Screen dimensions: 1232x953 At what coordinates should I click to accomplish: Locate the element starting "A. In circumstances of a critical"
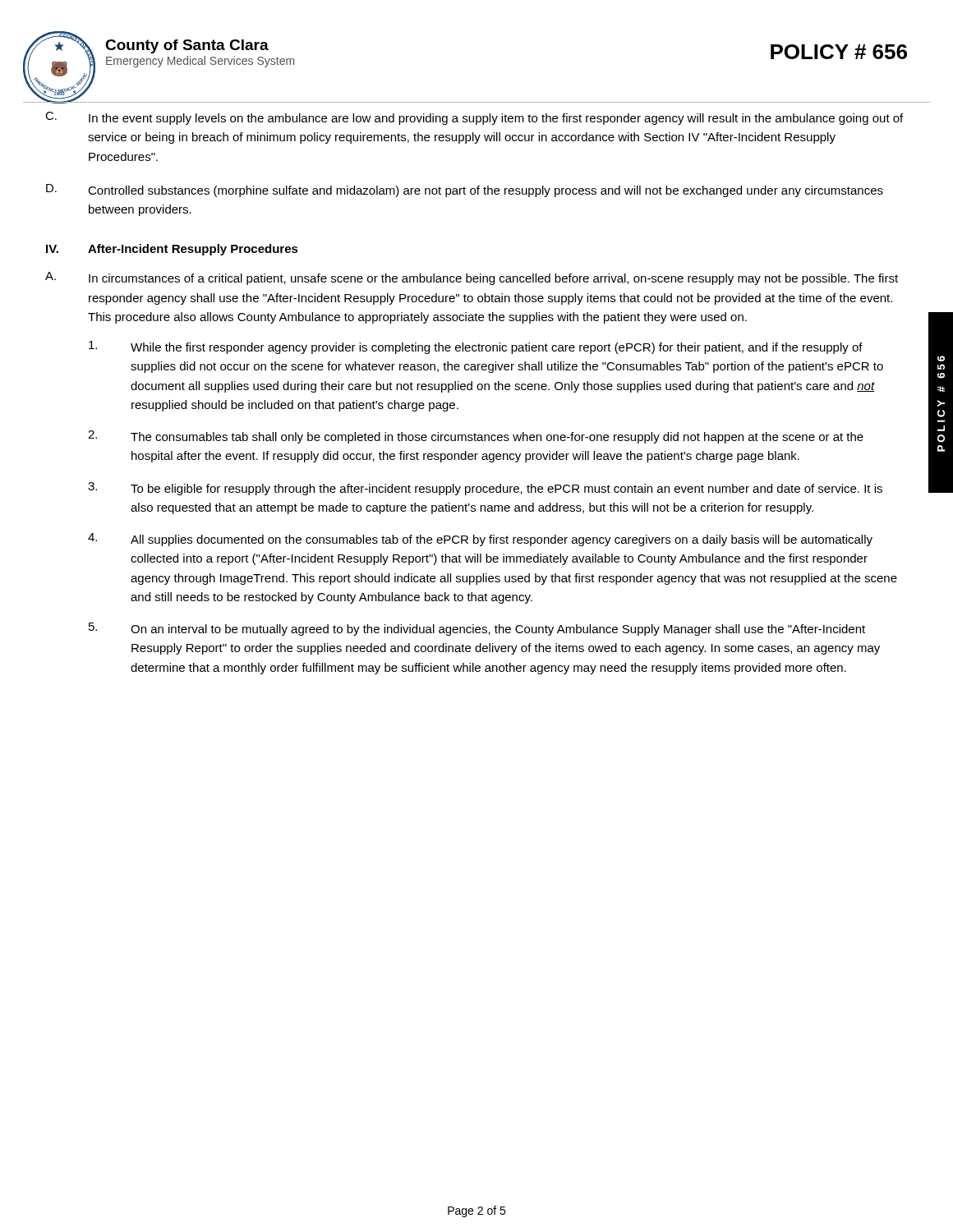click(x=474, y=297)
